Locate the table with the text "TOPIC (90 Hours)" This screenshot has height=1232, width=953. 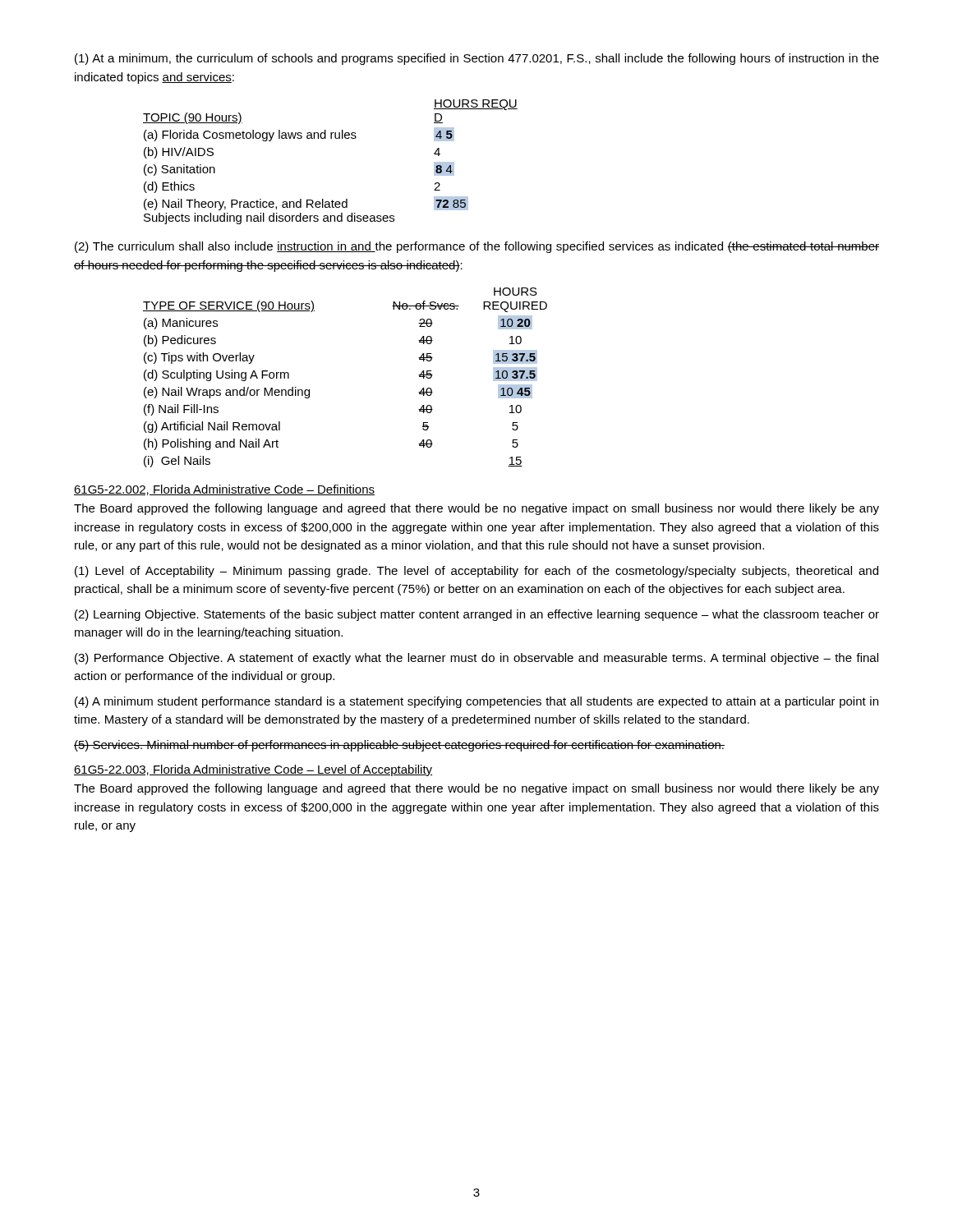(476, 160)
